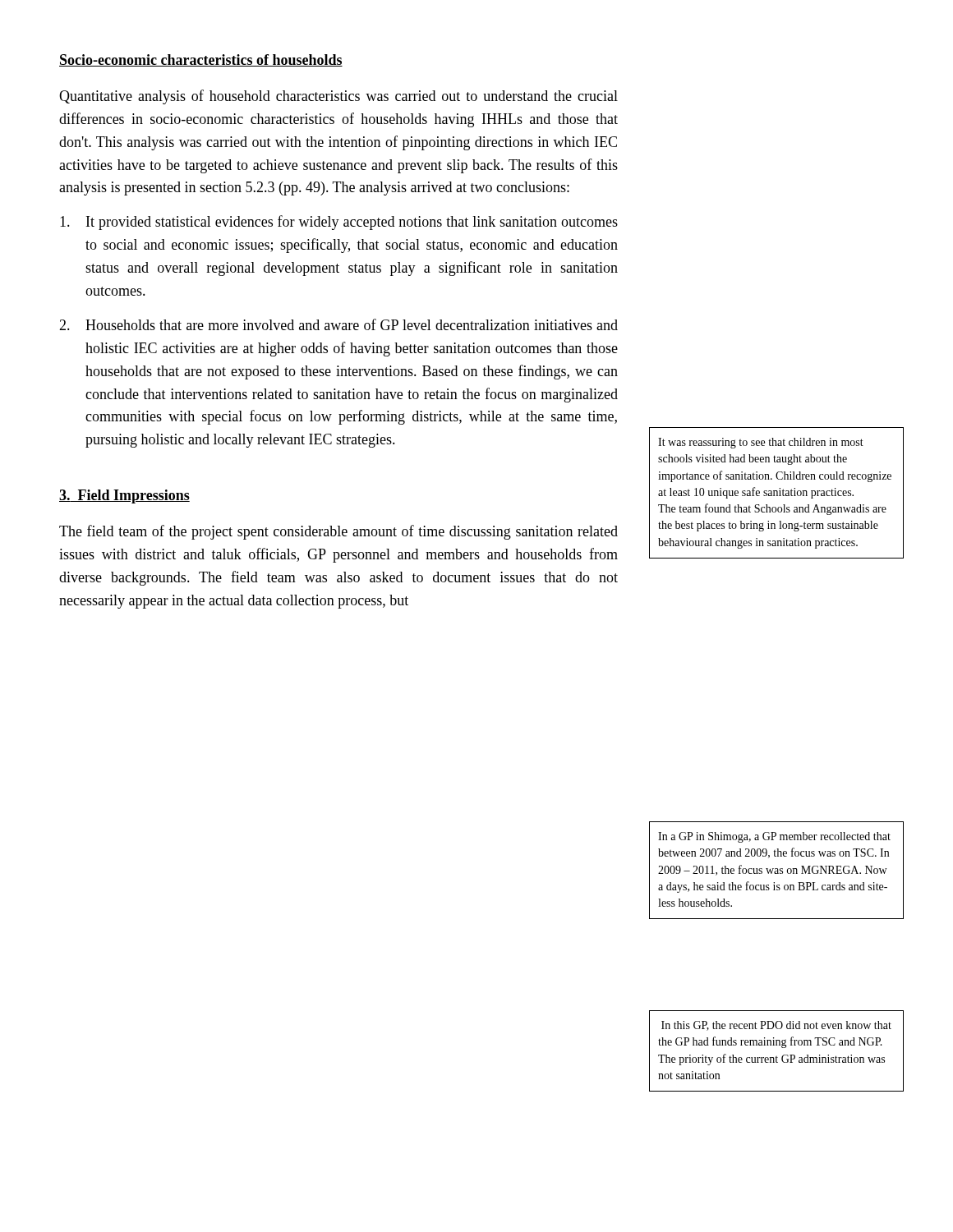953x1232 pixels.
Task: Where is the passage that starts "It was reassuring"?
Action: [x=775, y=492]
